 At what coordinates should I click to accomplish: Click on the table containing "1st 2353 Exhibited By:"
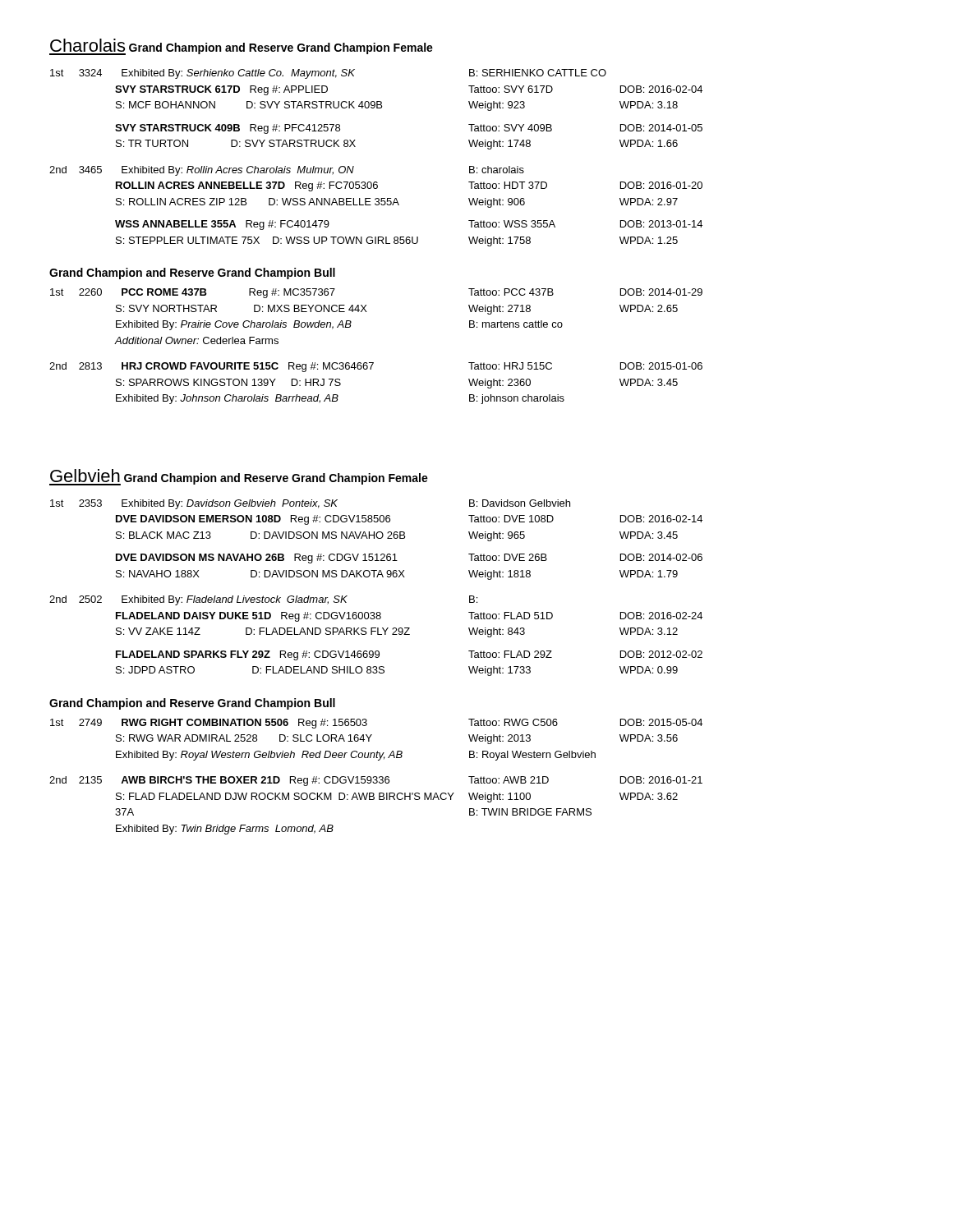(x=476, y=586)
